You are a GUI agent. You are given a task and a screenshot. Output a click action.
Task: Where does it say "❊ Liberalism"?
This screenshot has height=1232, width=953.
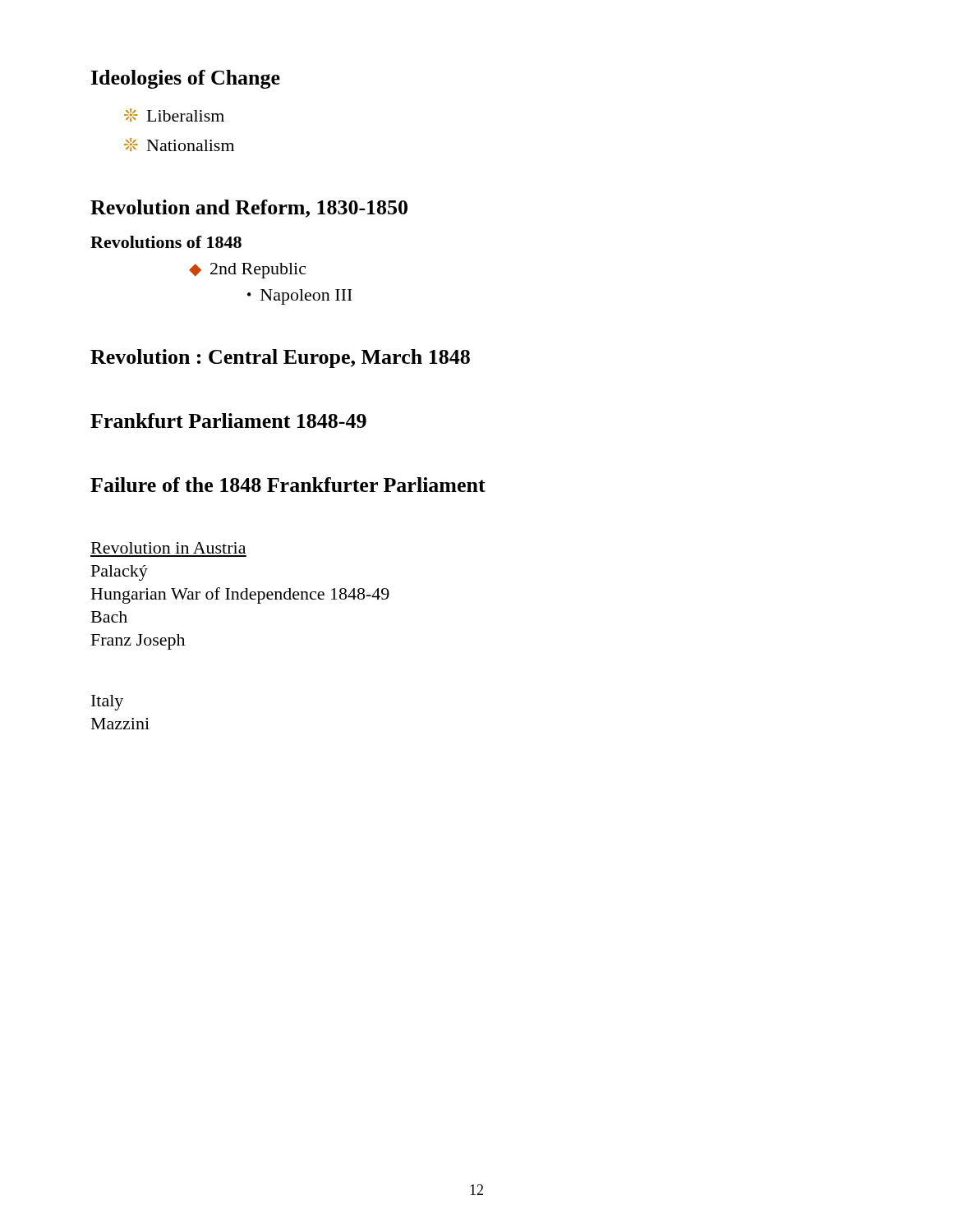(174, 116)
